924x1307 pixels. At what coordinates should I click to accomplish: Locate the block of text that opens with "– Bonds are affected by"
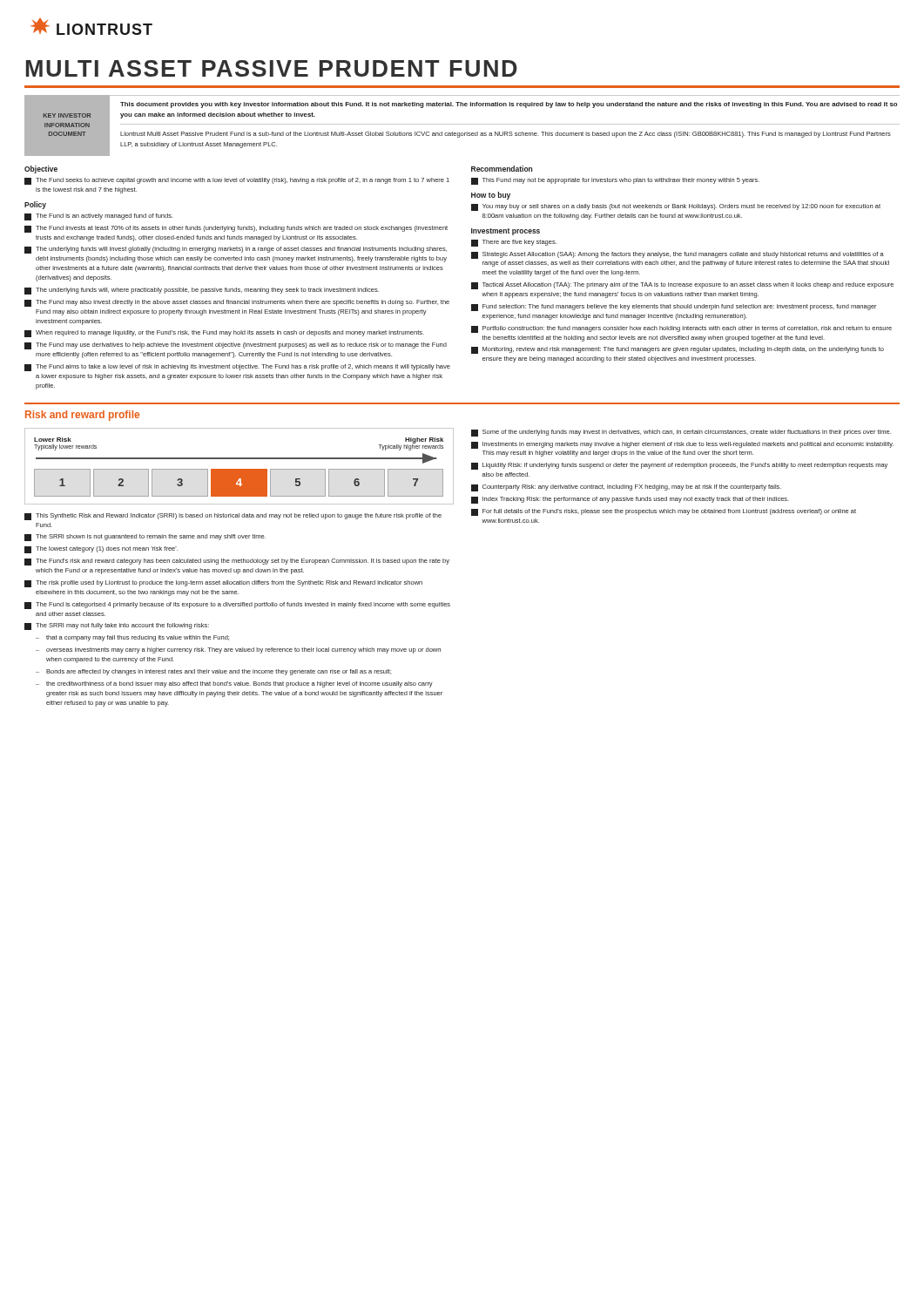[214, 672]
